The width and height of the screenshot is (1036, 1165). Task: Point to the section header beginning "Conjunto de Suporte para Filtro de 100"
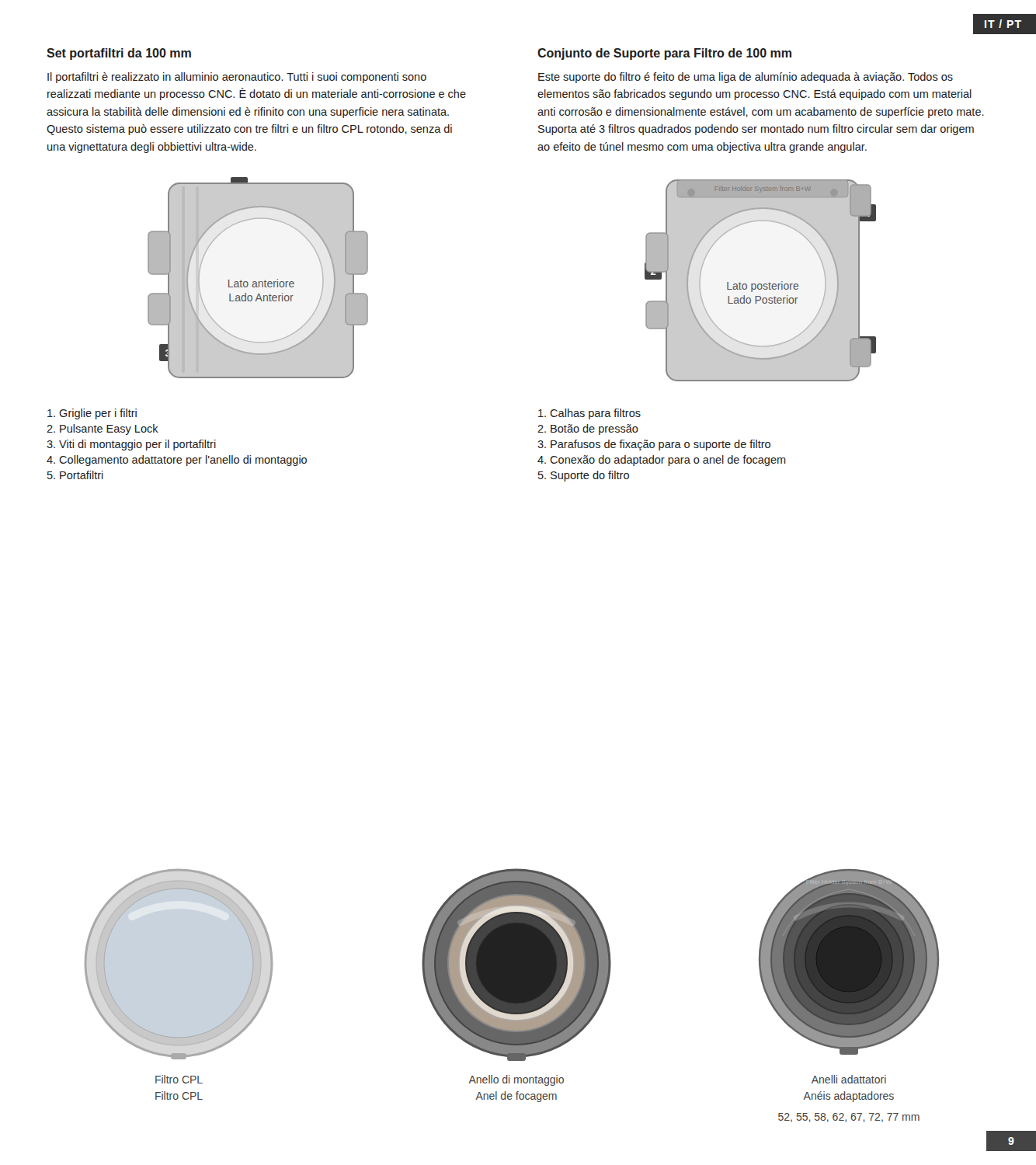665,53
